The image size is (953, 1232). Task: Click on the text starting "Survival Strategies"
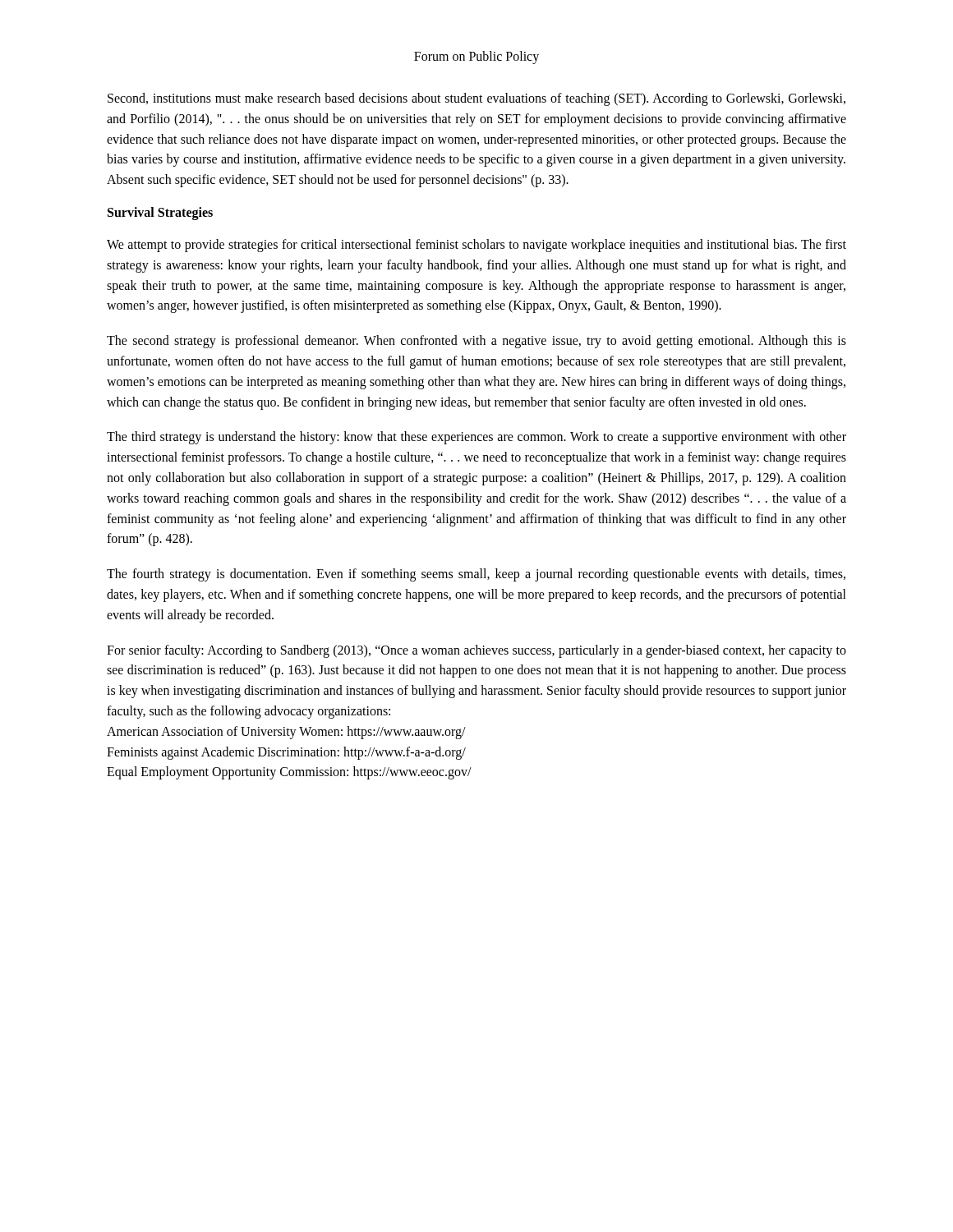pyautogui.click(x=160, y=212)
